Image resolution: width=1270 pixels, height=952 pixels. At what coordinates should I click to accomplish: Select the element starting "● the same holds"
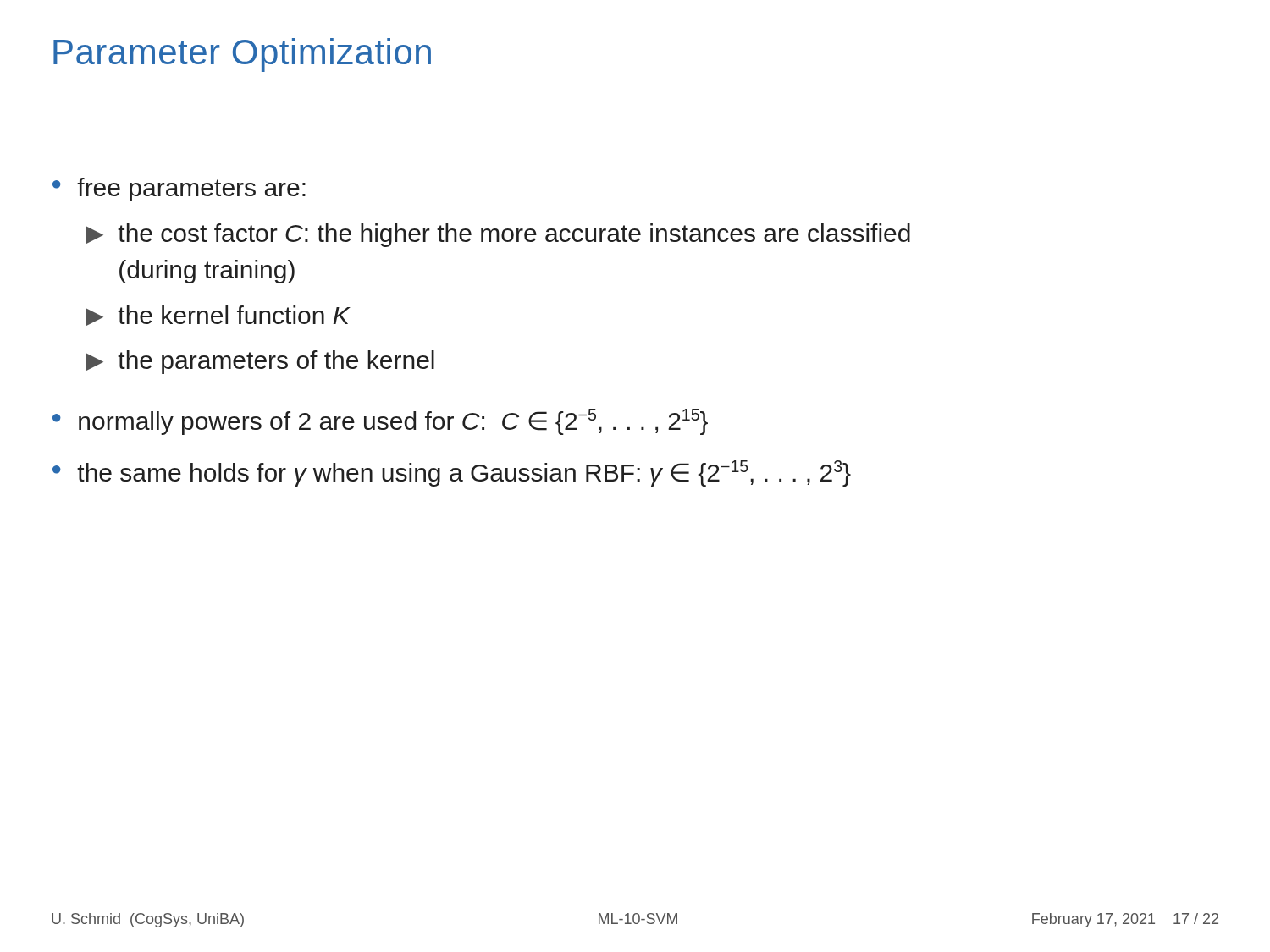pyautogui.click(x=451, y=473)
